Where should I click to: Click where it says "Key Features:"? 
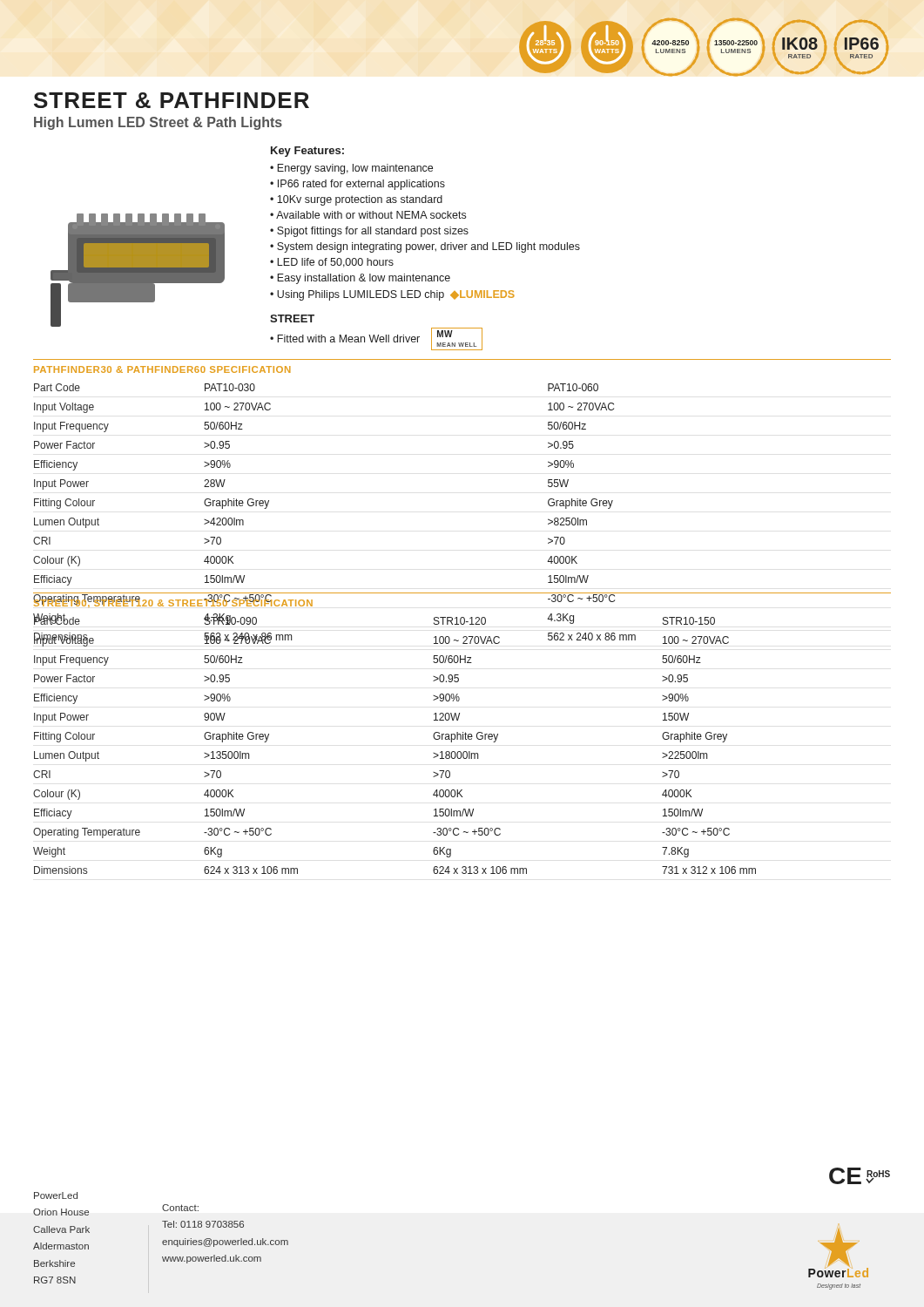tap(307, 150)
